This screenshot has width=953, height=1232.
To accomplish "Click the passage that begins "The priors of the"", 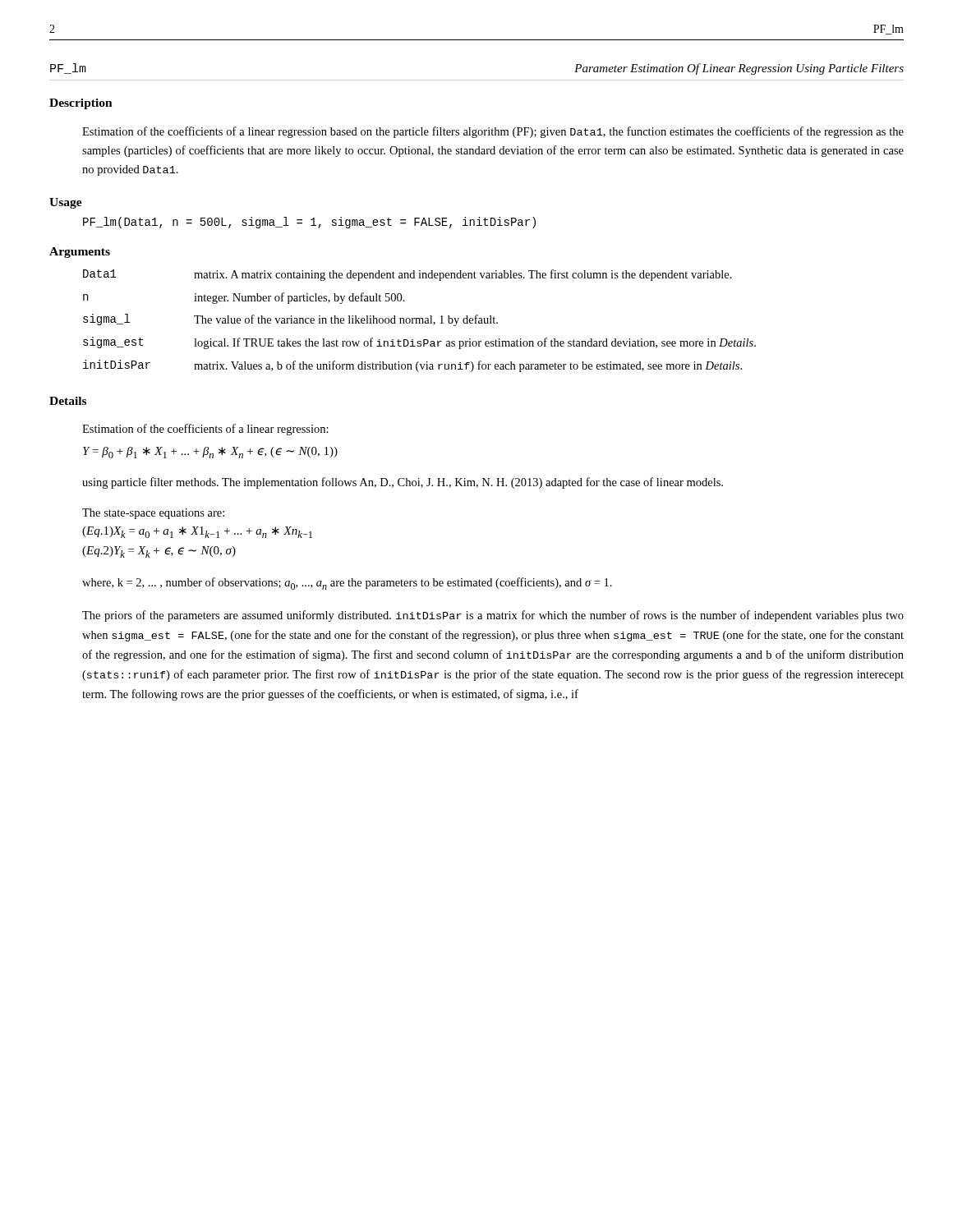I will 493,655.
